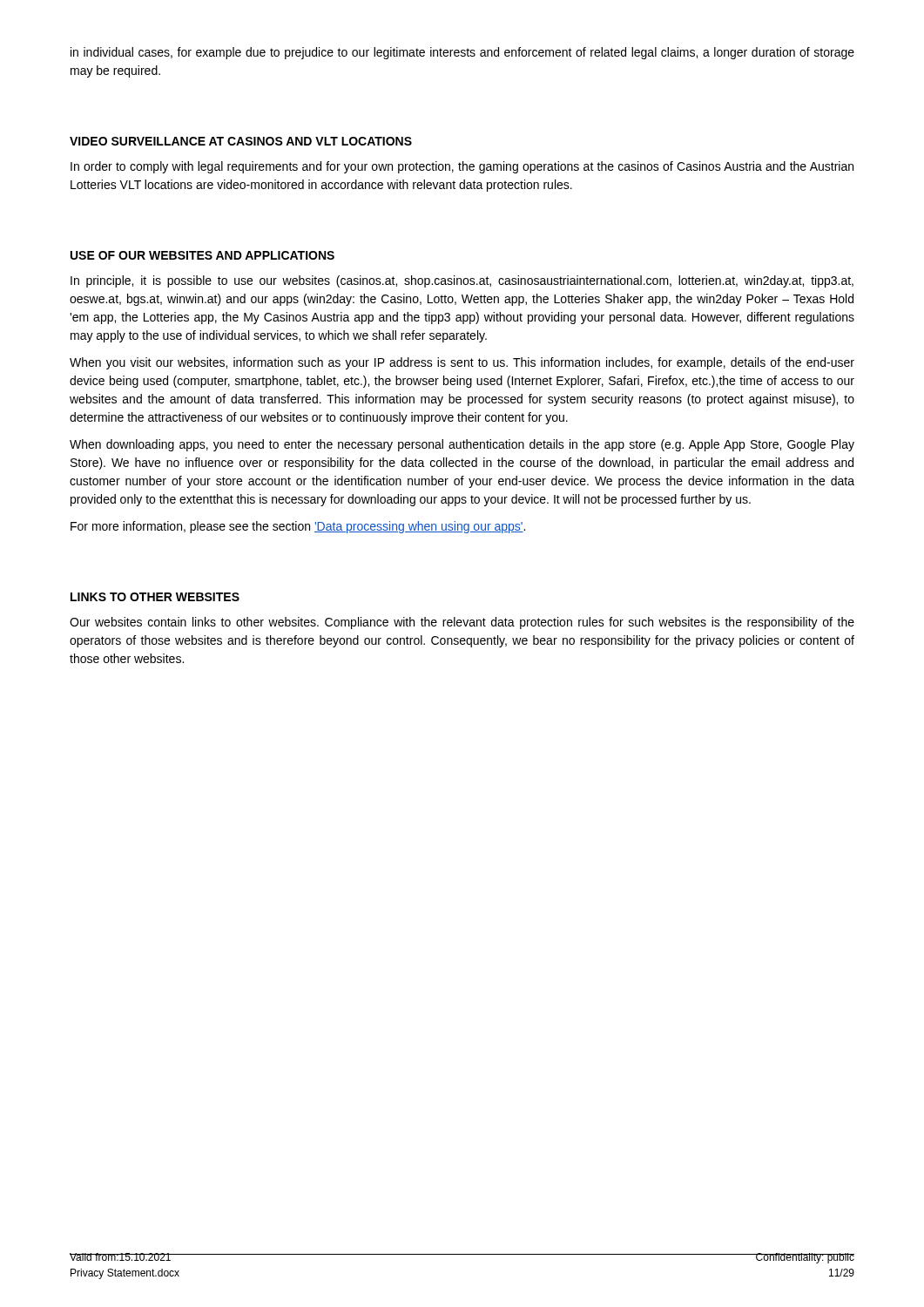Point to the region starting "LINKS TO OTHER WEBSITES"
This screenshot has width=924, height=1307.
pyautogui.click(x=155, y=597)
